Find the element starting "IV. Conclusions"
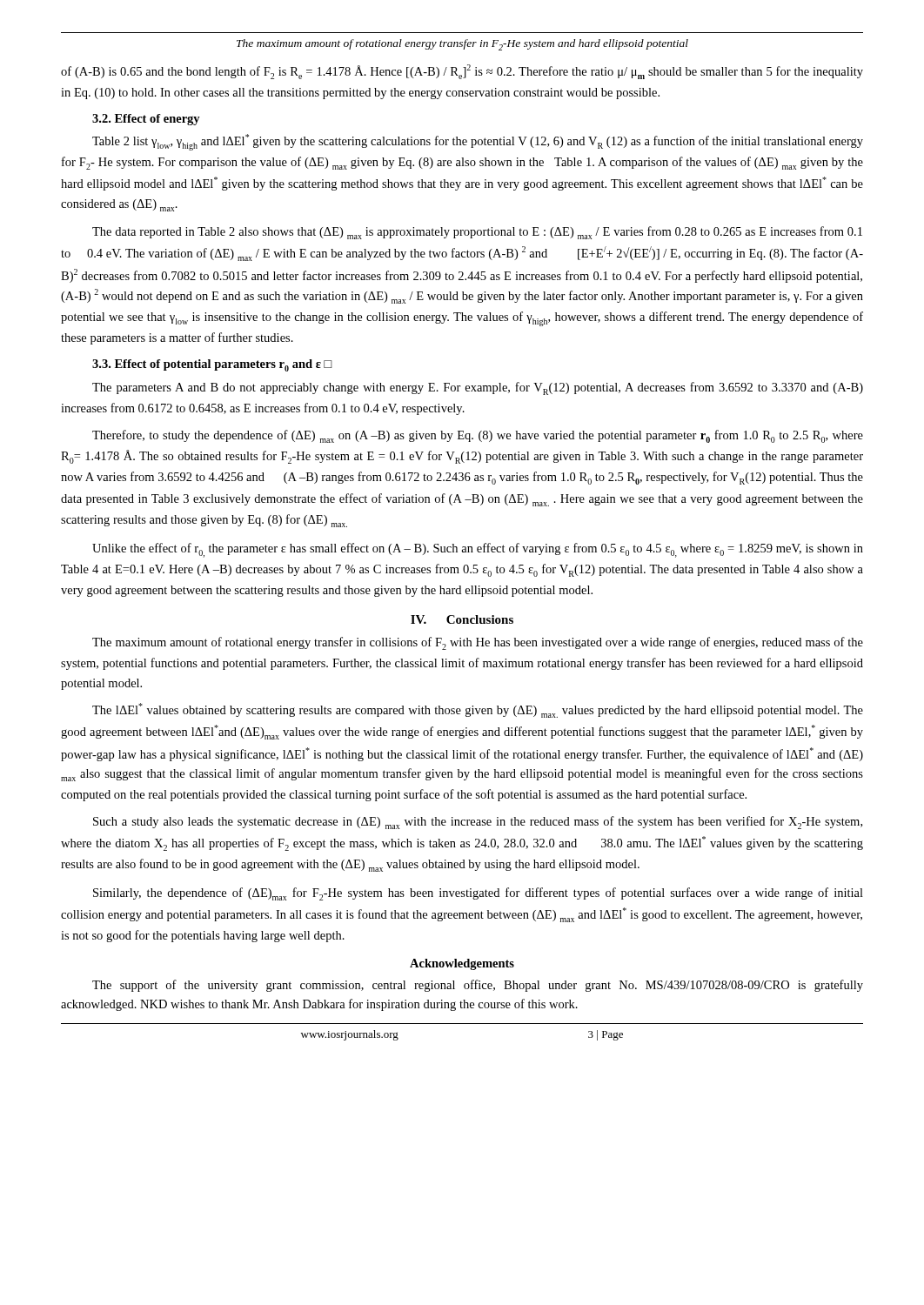This screenshot has height=1305, width=924. point(462,619)
